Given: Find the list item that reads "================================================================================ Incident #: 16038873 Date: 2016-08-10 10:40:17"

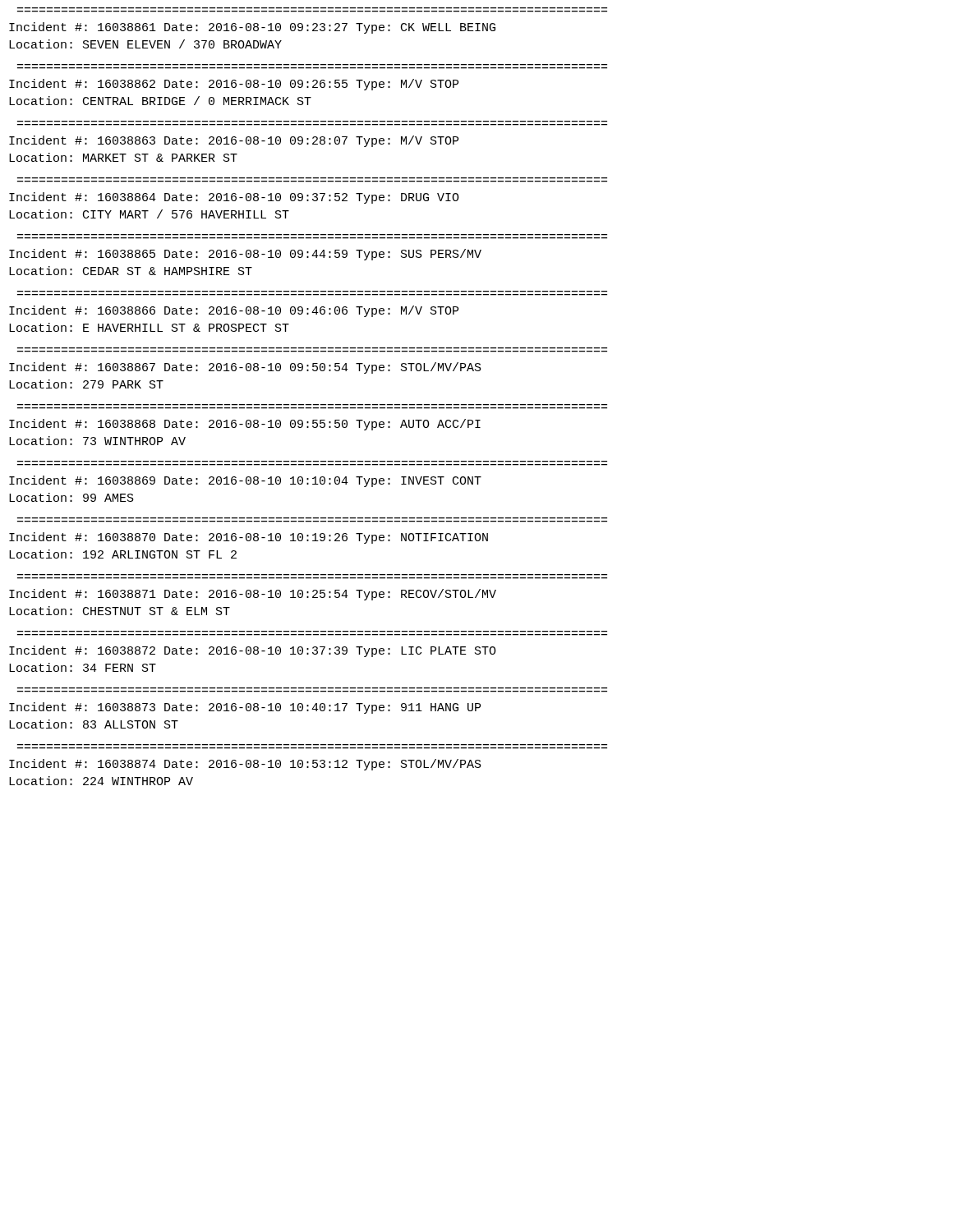Looking at the screenshot, I should pos(476,709).
